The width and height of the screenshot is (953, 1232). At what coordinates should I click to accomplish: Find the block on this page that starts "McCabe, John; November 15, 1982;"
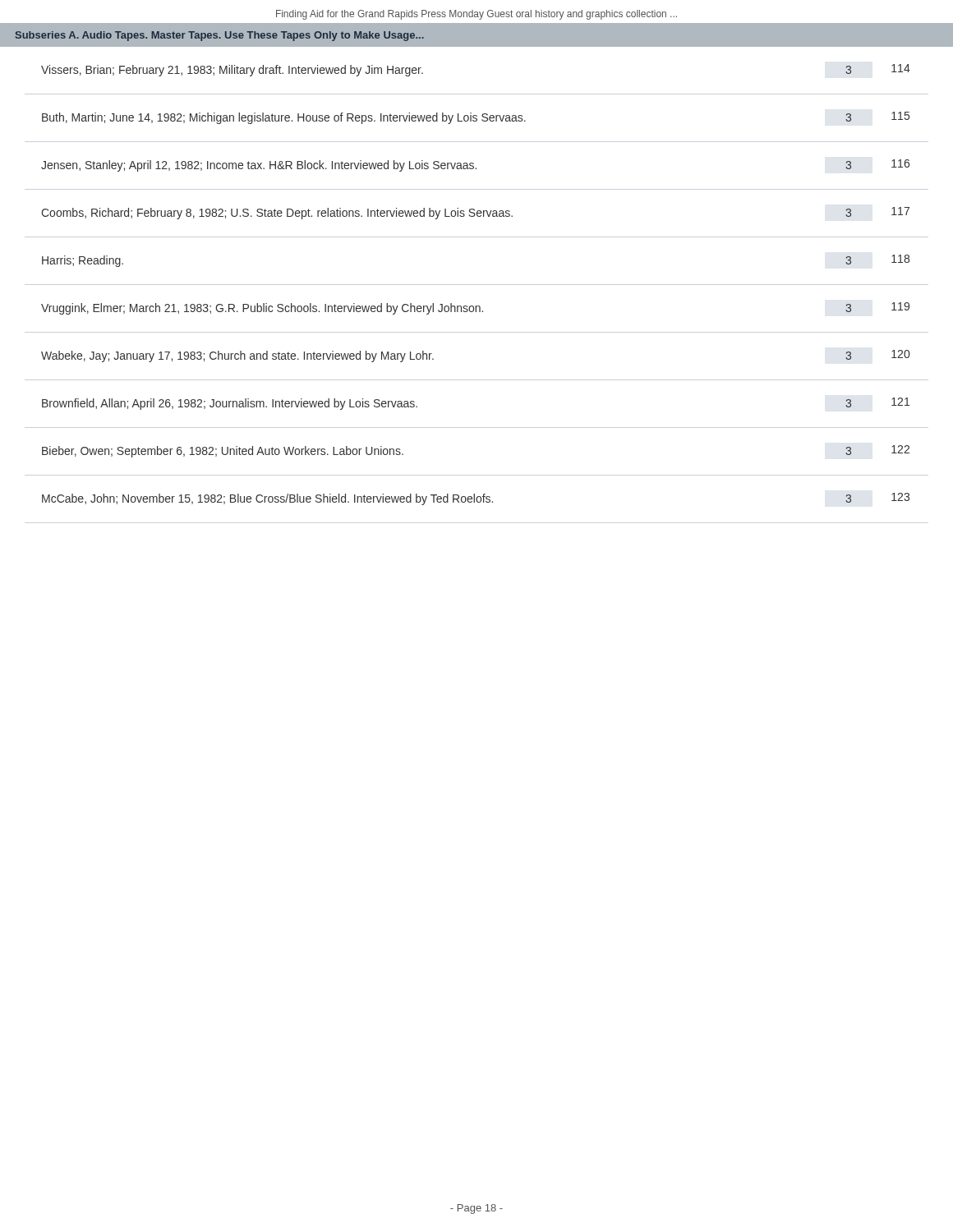[481, 499]
